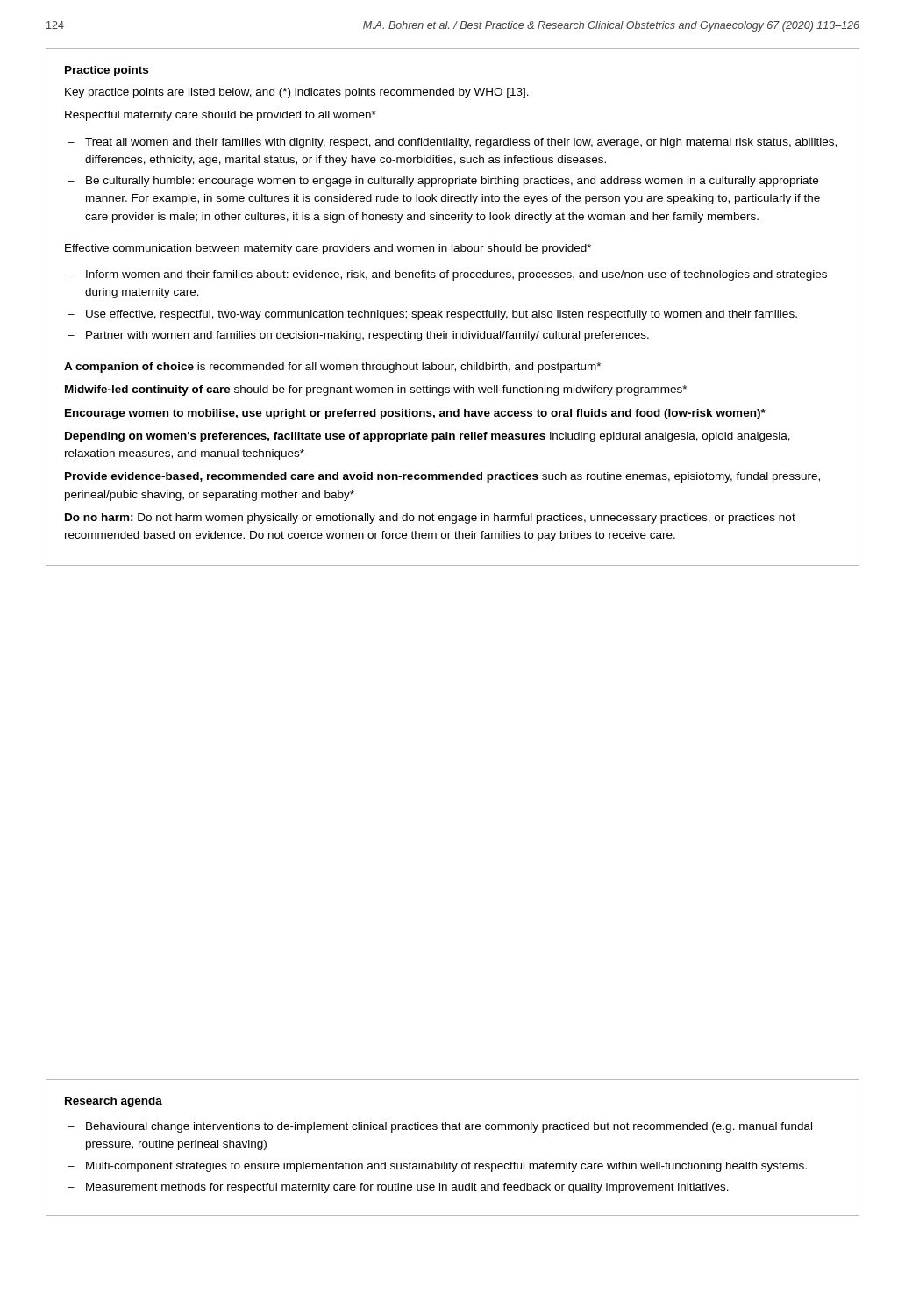Select the block starting "Midwife-led continuity of care should"
Viewport: 905px width, 1316px height.
point(376,389)
